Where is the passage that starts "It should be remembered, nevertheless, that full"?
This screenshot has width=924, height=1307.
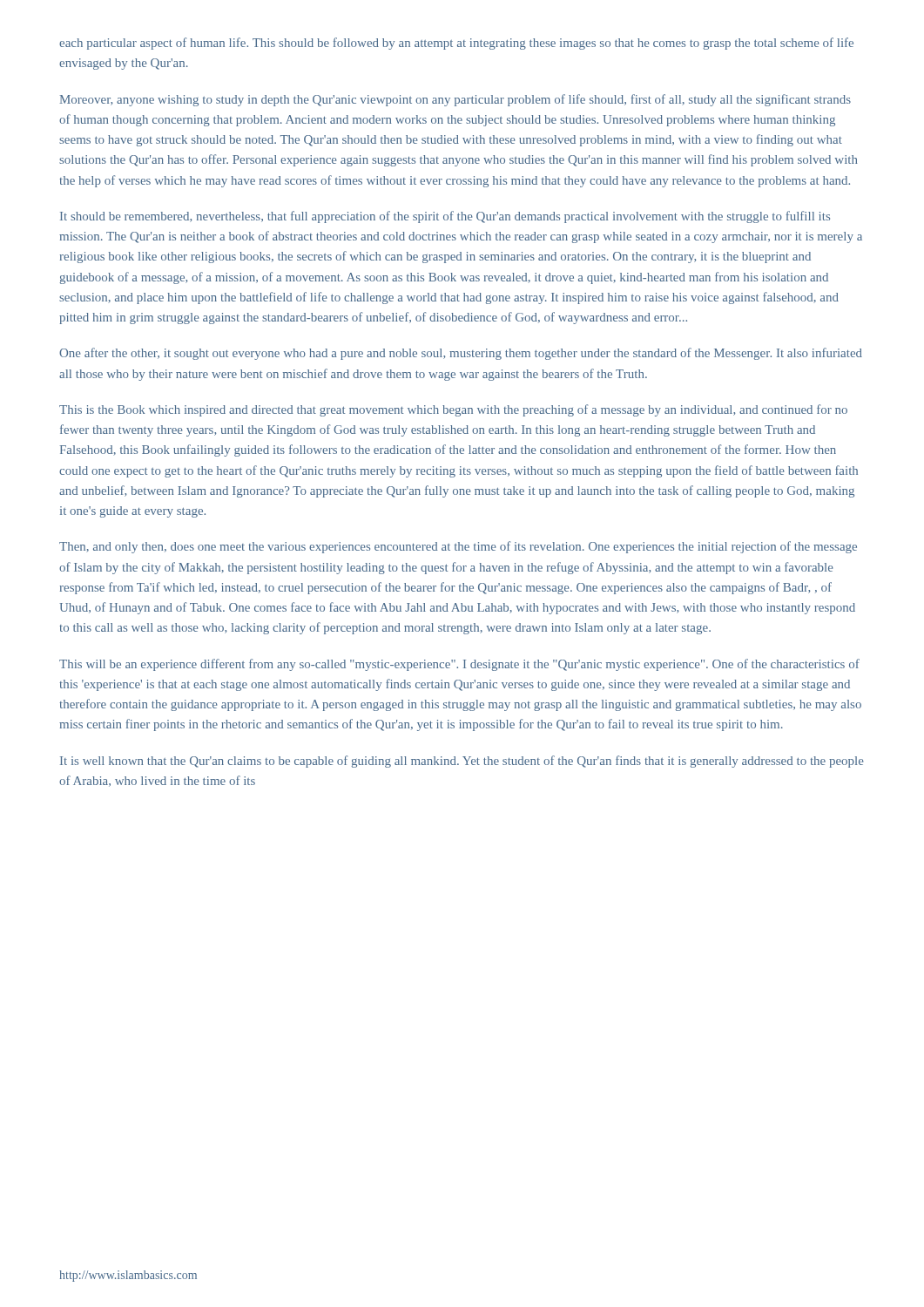[461, 266]
